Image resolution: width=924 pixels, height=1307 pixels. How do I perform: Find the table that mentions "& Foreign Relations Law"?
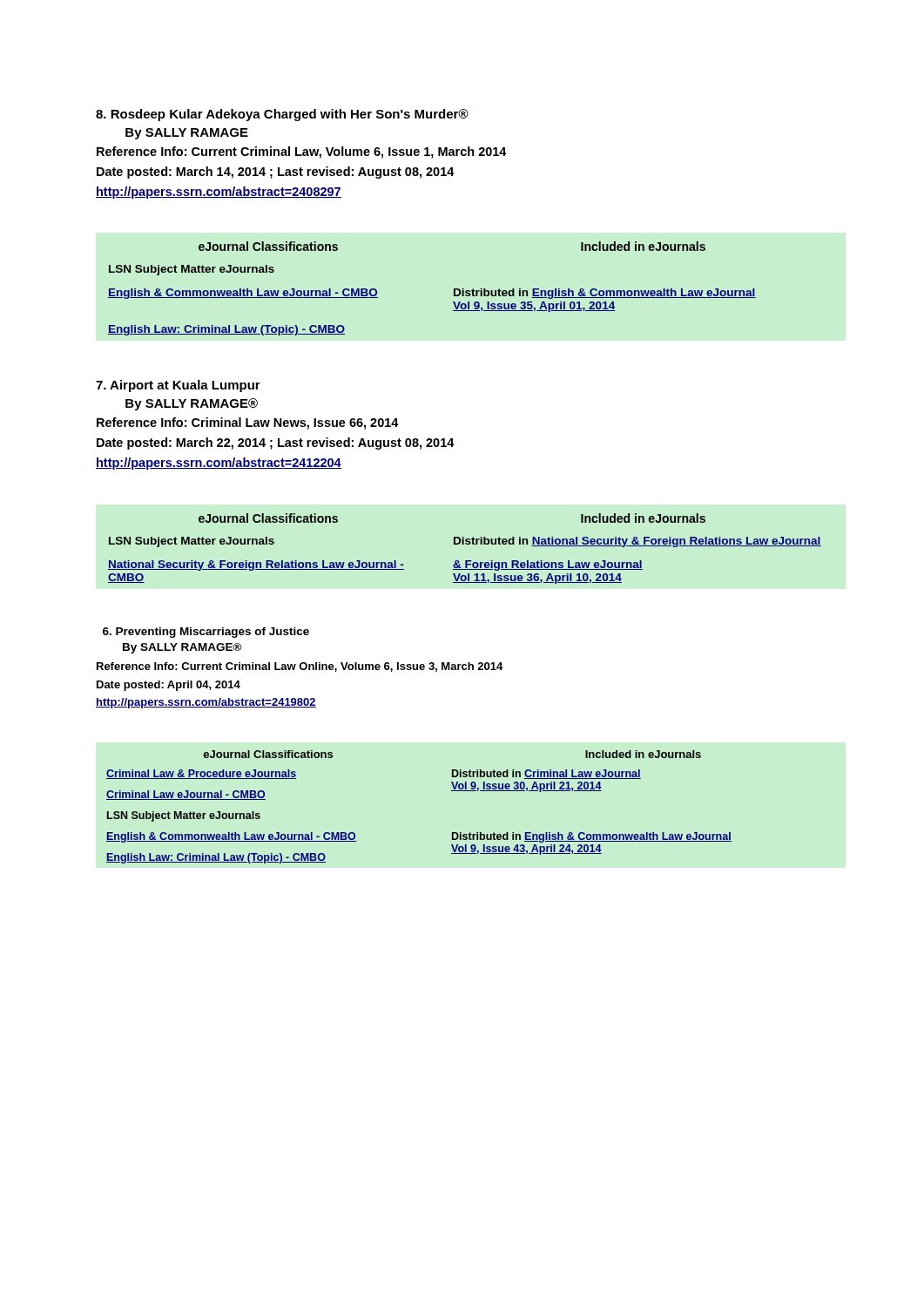pos(471,546)
